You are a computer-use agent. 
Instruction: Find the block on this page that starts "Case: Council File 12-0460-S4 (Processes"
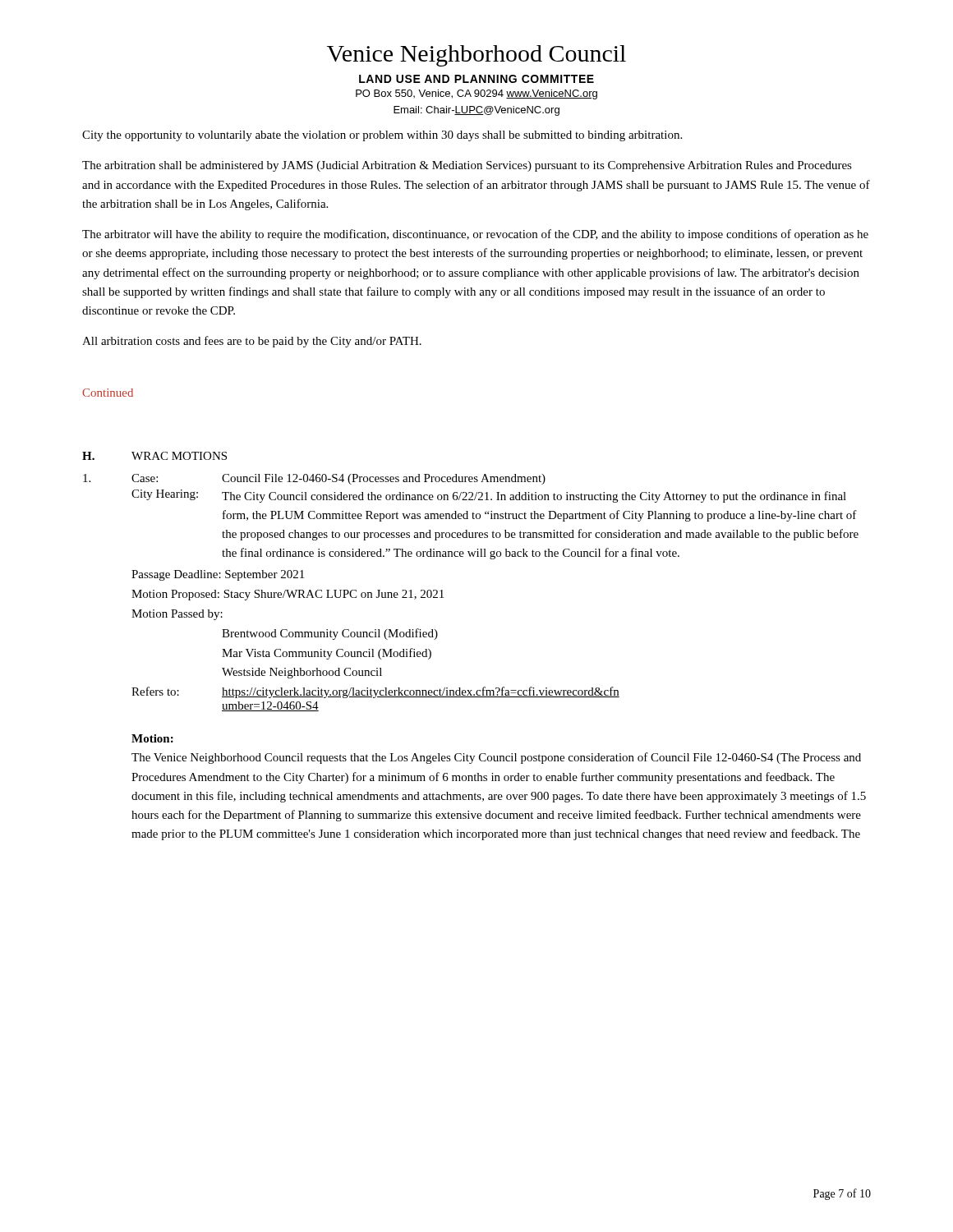314,479
